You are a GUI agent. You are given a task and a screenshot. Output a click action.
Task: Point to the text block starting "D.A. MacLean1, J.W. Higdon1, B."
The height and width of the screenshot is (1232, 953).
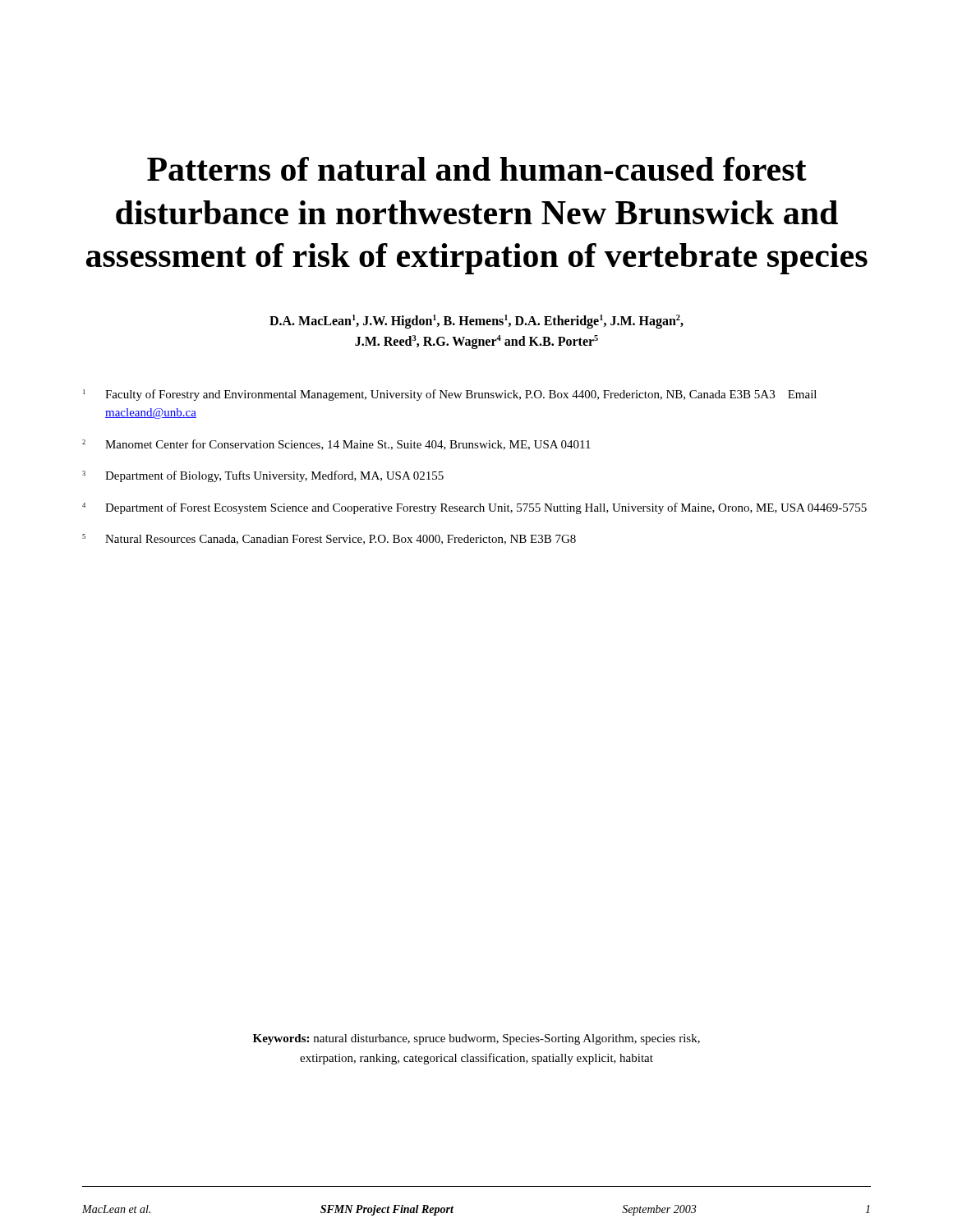click(x=476, y=330)
